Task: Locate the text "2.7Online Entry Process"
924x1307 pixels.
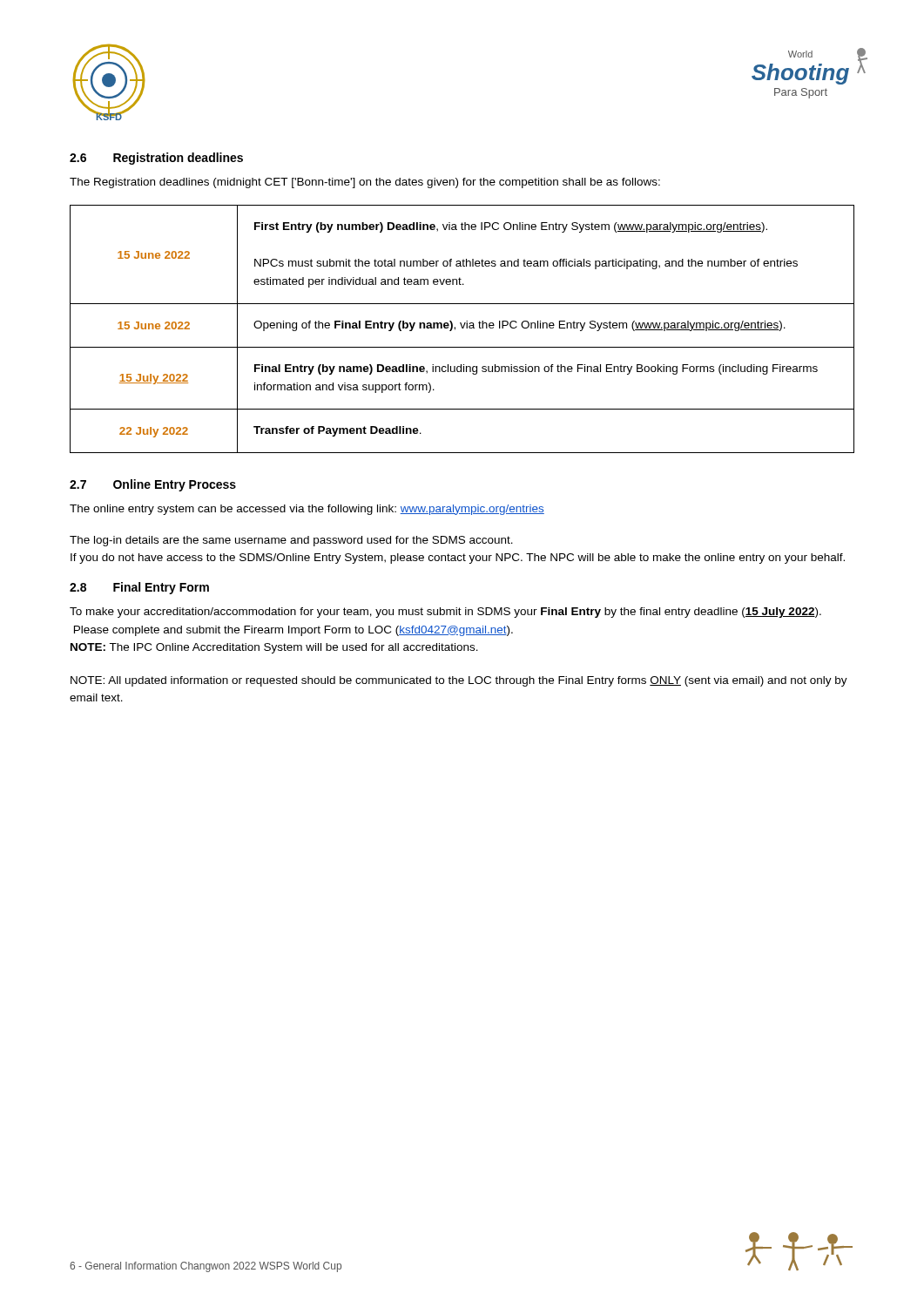Action: point(153,484)
